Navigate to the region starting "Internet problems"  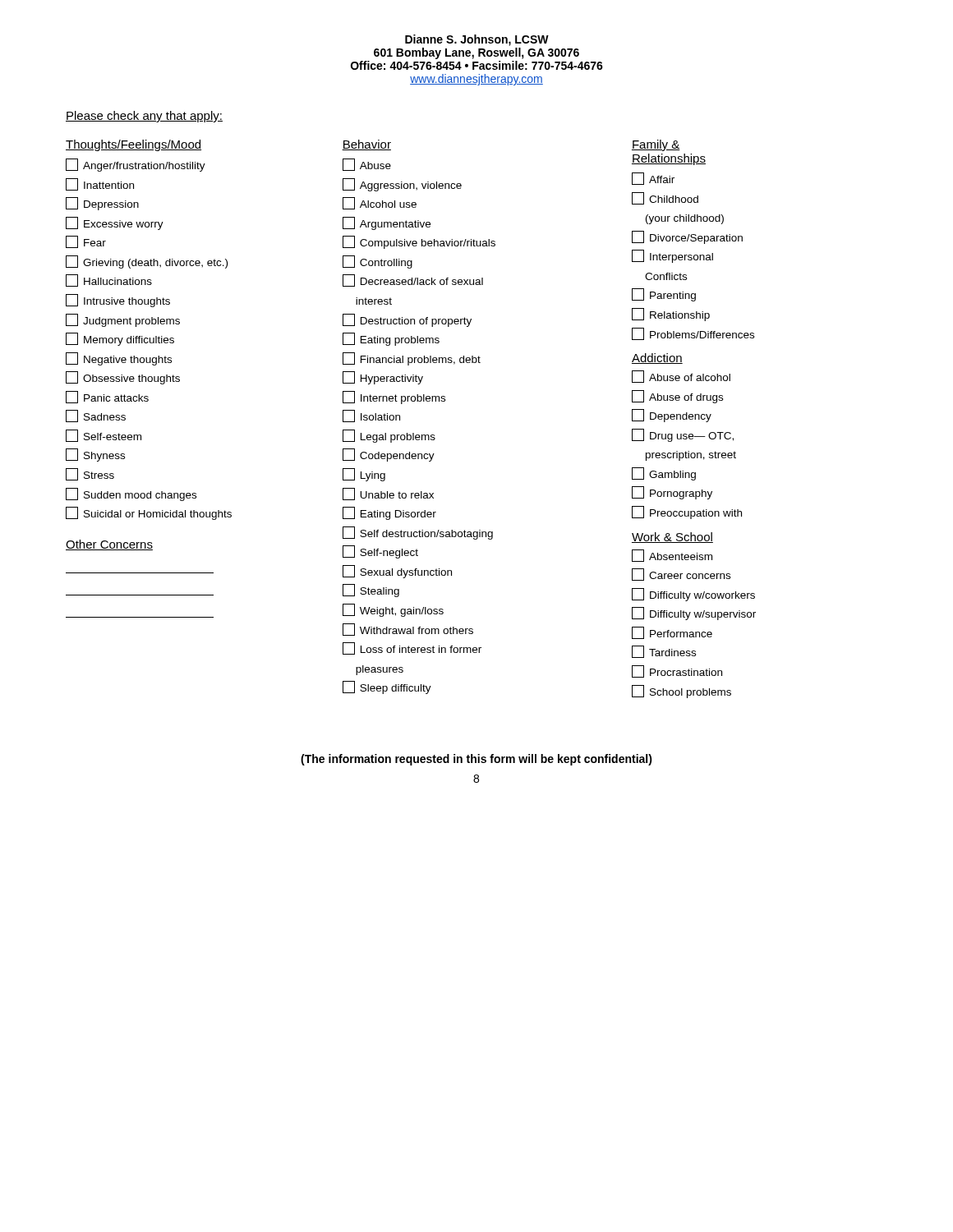point(394,398)
